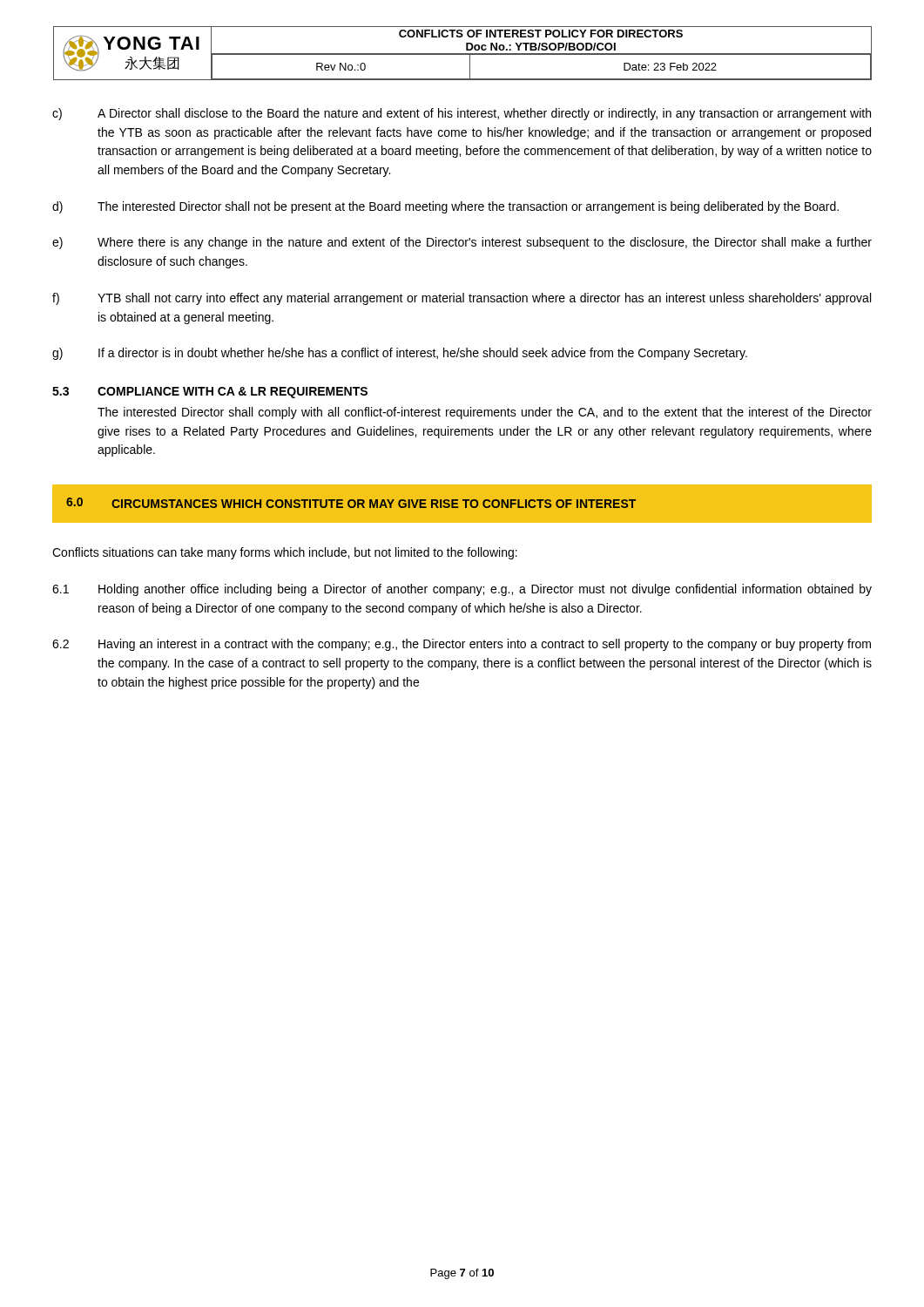
Task: Find the list item that reads "d) The interested Director shall not be present"
Action: 462,207
